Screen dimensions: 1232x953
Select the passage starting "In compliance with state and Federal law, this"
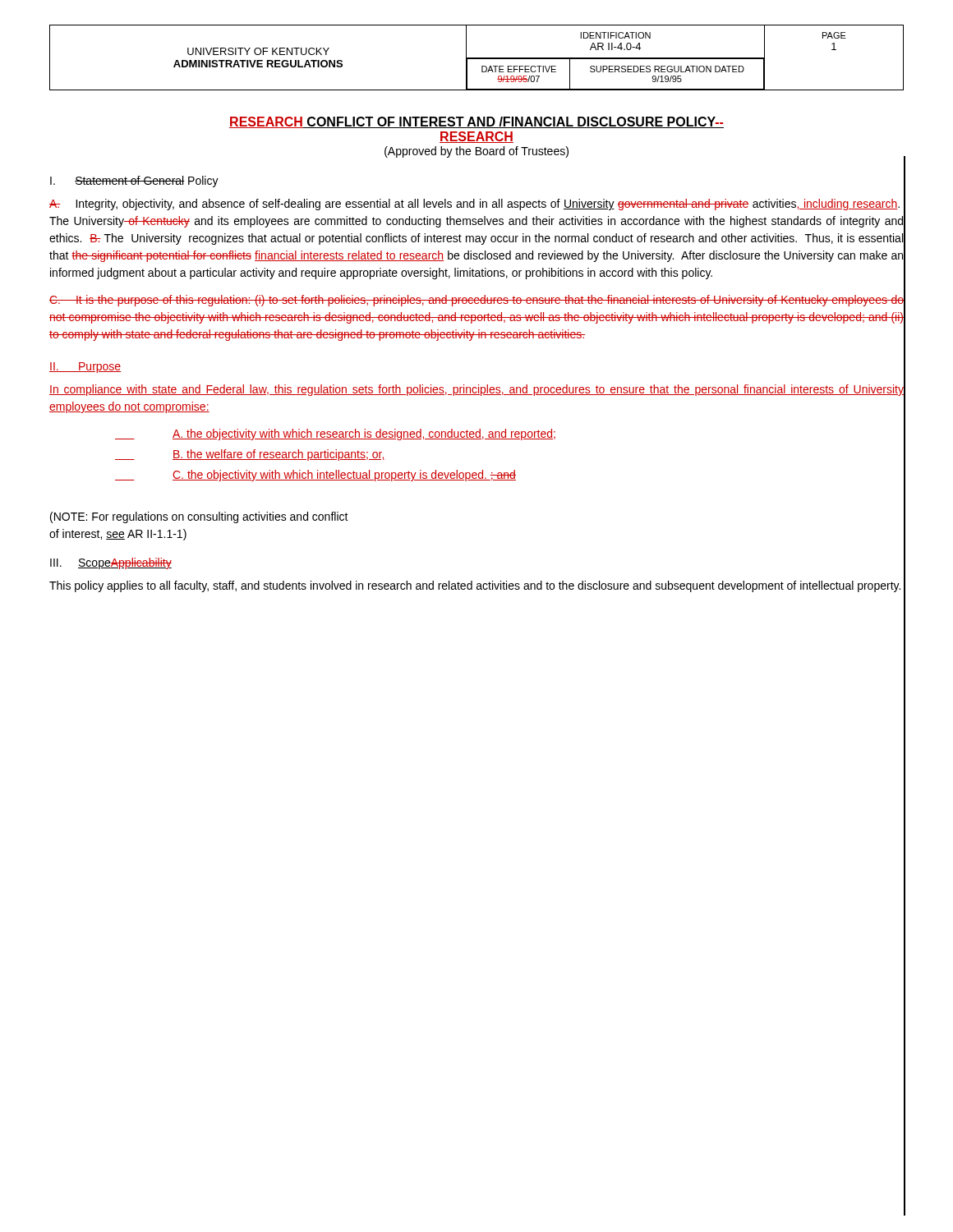pos(476,398)
